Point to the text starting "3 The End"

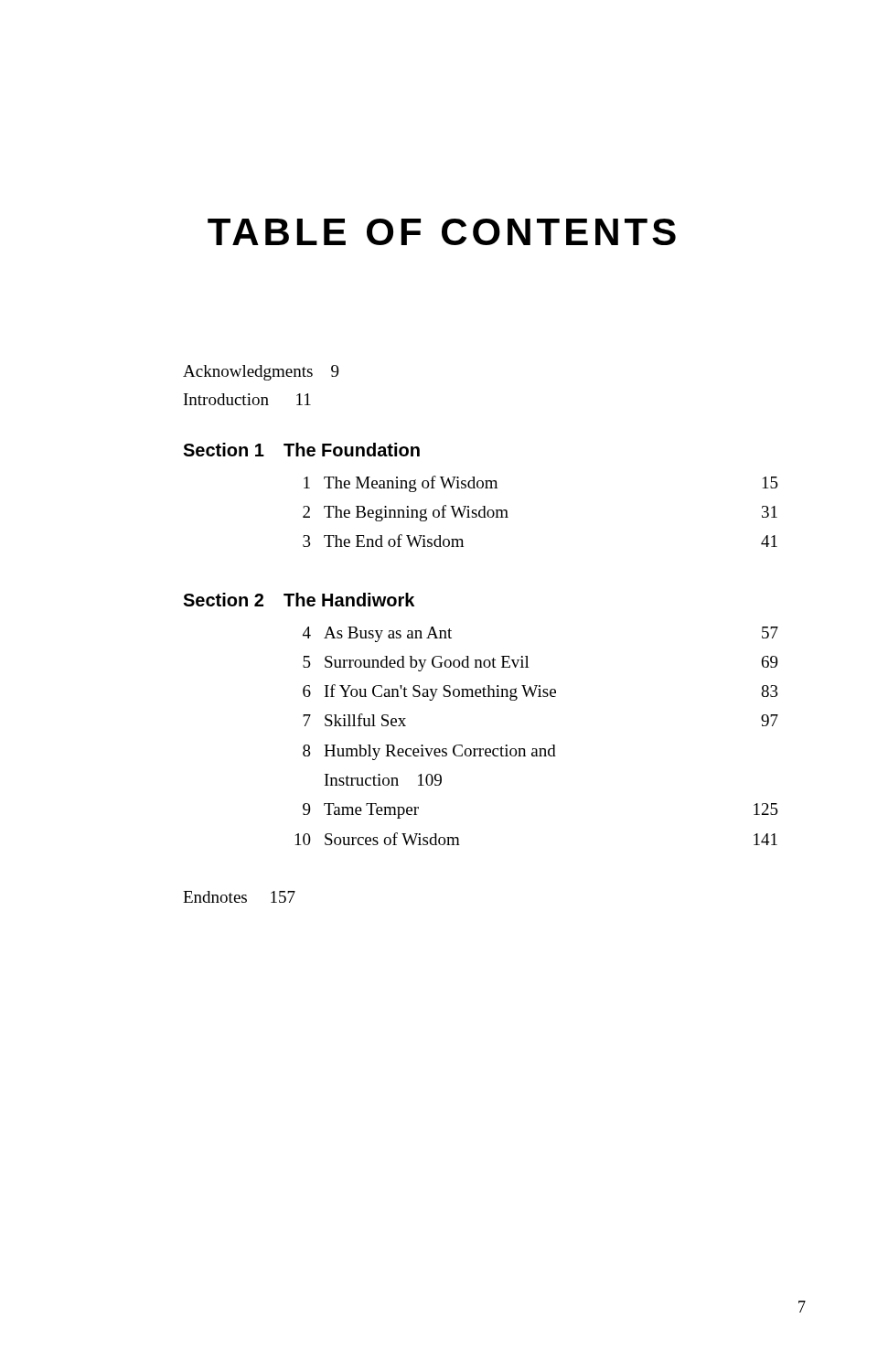click(379, 539)
